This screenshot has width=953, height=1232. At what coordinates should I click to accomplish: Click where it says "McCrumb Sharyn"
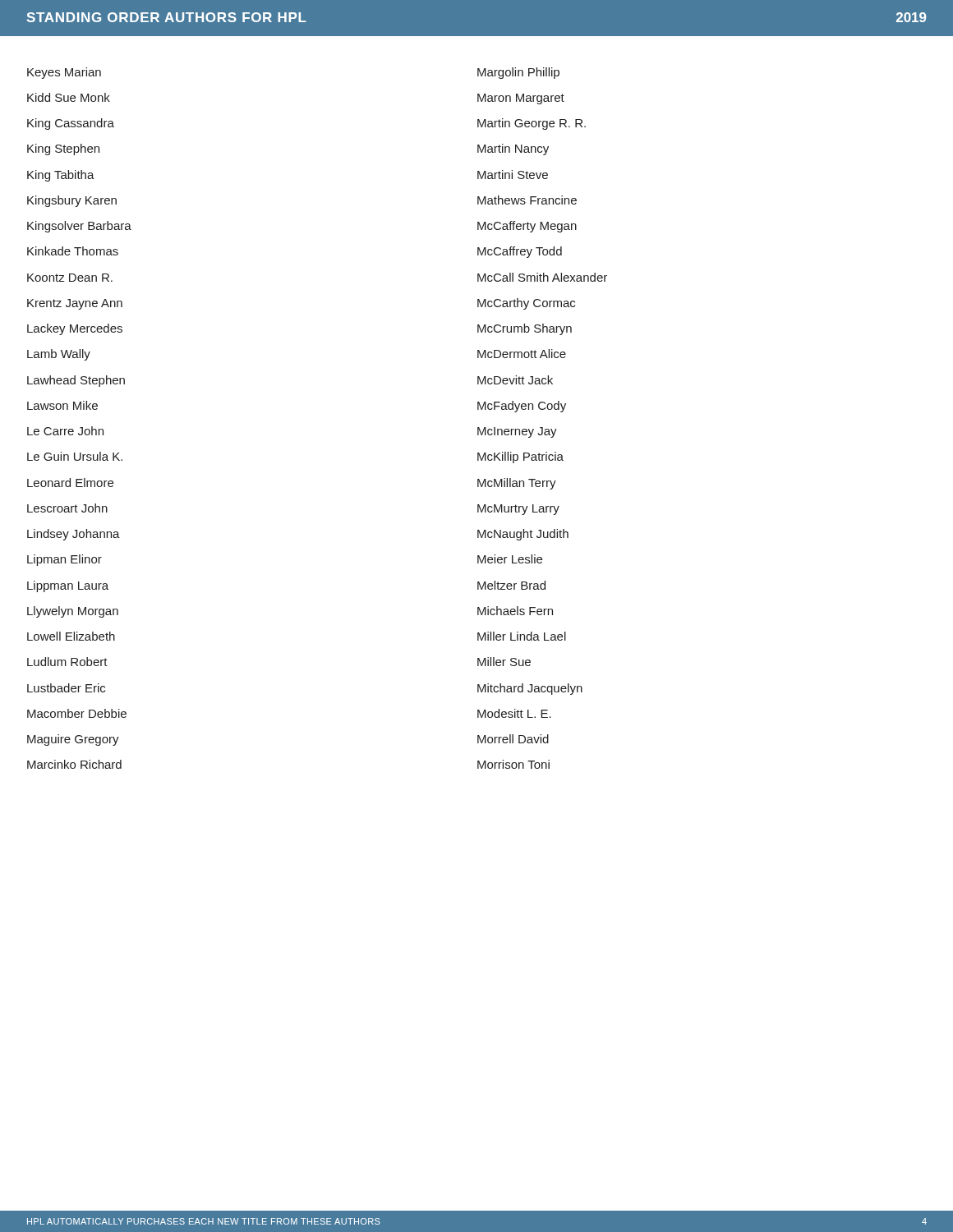[x=524, y=328]
